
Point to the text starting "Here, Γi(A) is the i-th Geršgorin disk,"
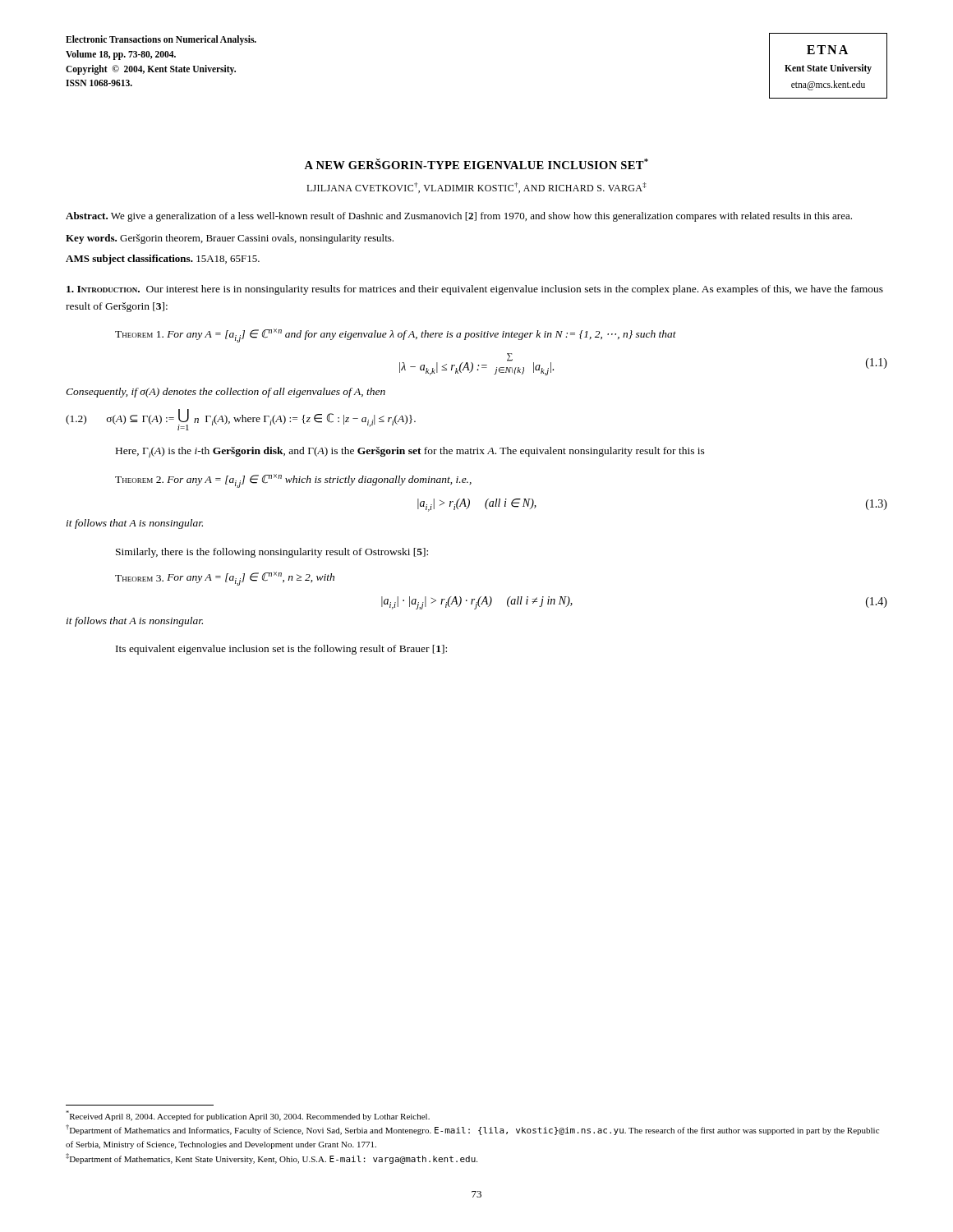coord(410,452)
